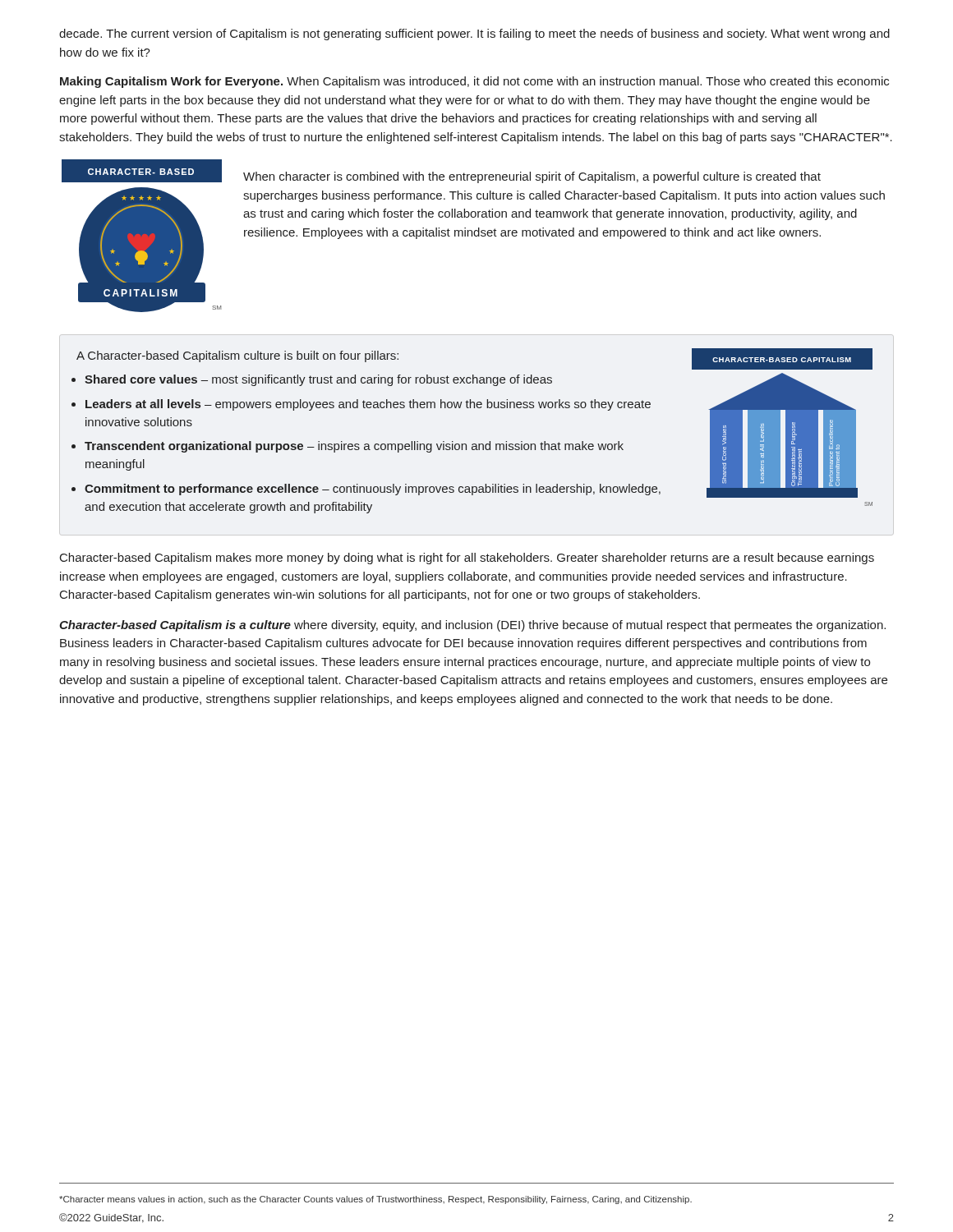Screen dimensions: 1232x953
Task: Select the text block with the text "Character-based Capitalism makes more money by"
Action: click(467, 576)
